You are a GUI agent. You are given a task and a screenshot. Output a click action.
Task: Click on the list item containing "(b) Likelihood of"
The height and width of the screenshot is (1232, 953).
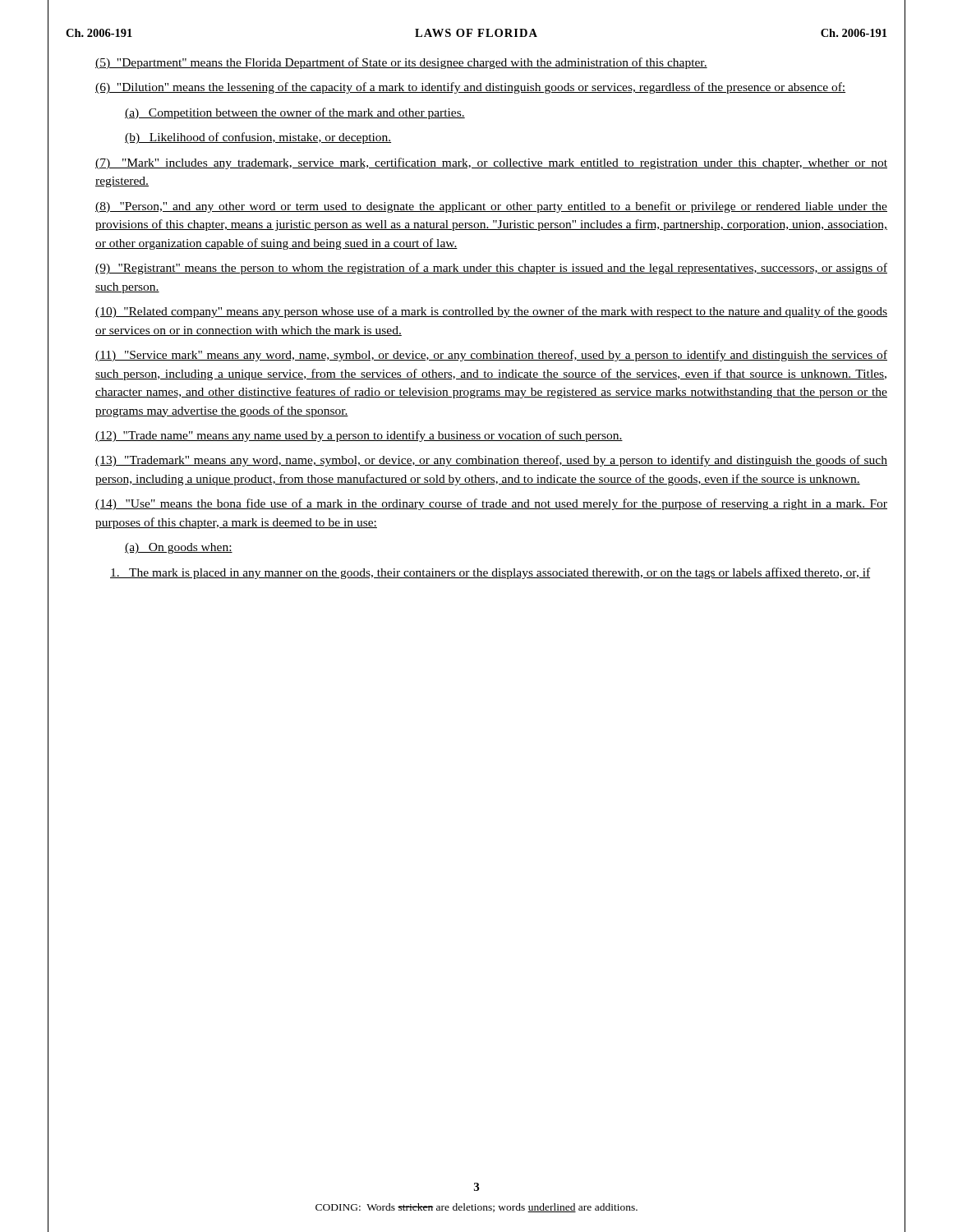[x=258, y=137]
